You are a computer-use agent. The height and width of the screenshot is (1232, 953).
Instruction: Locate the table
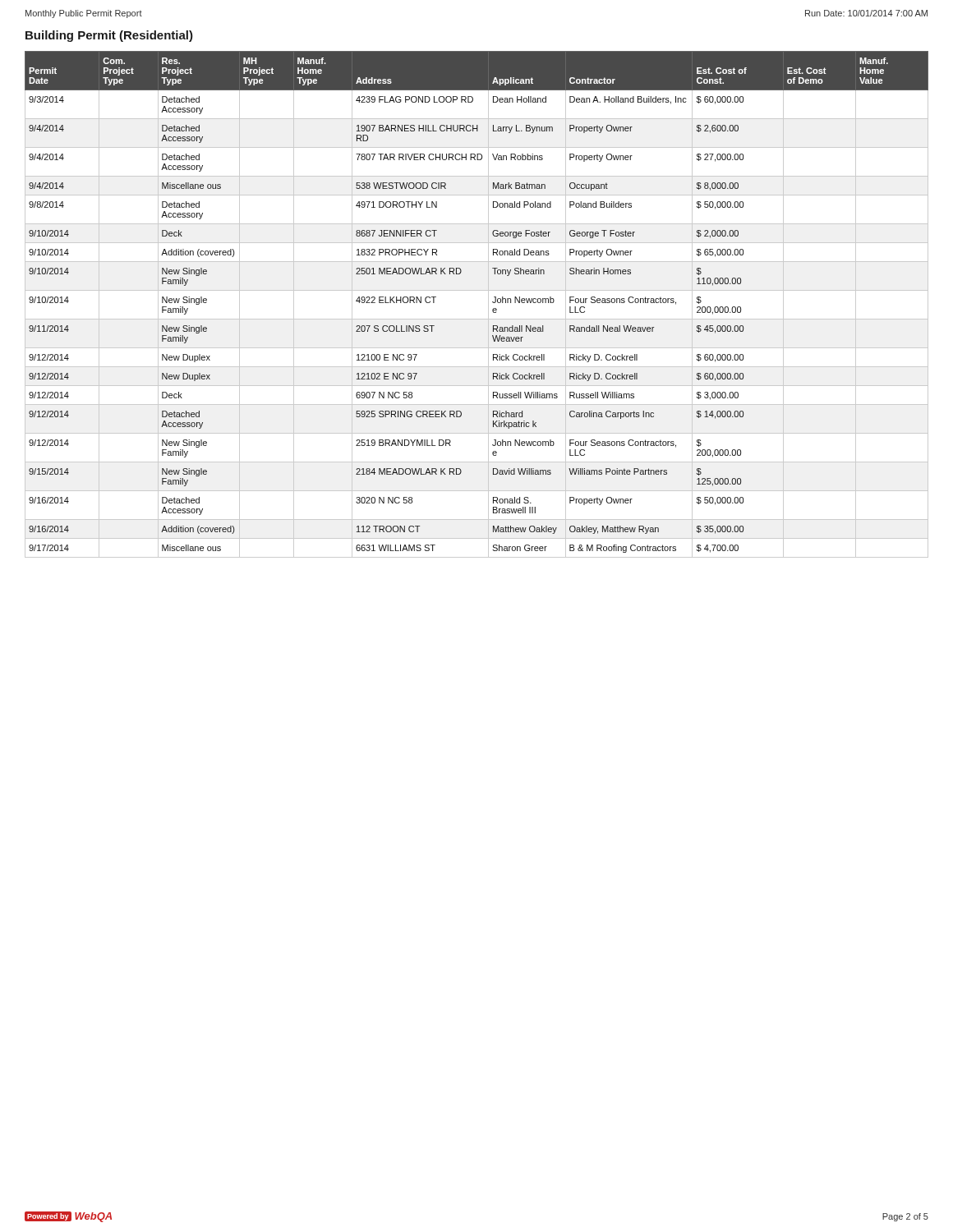tap(476, 304)
